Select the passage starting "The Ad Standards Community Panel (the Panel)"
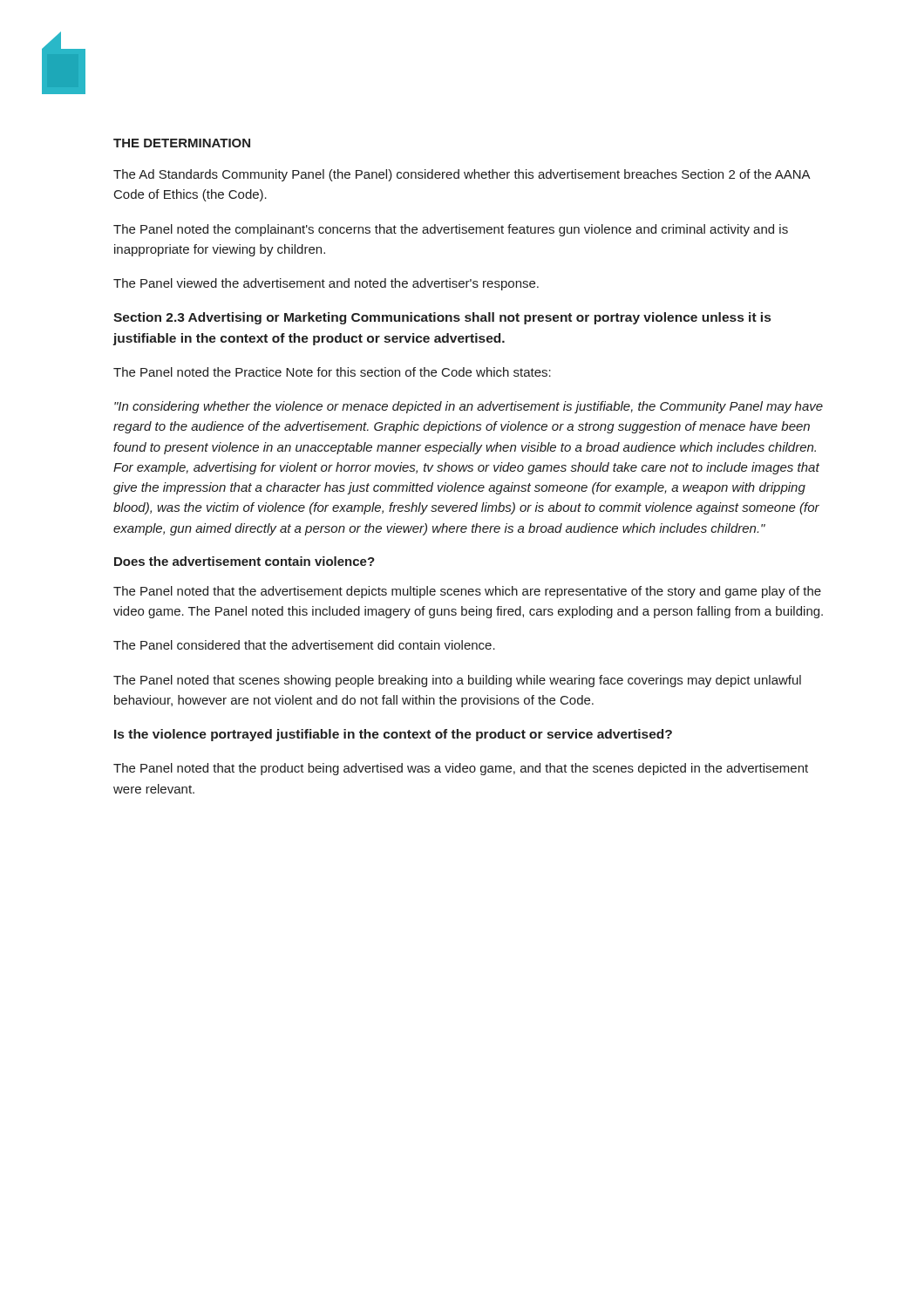924x1308 pixels. tap(461, 184)
